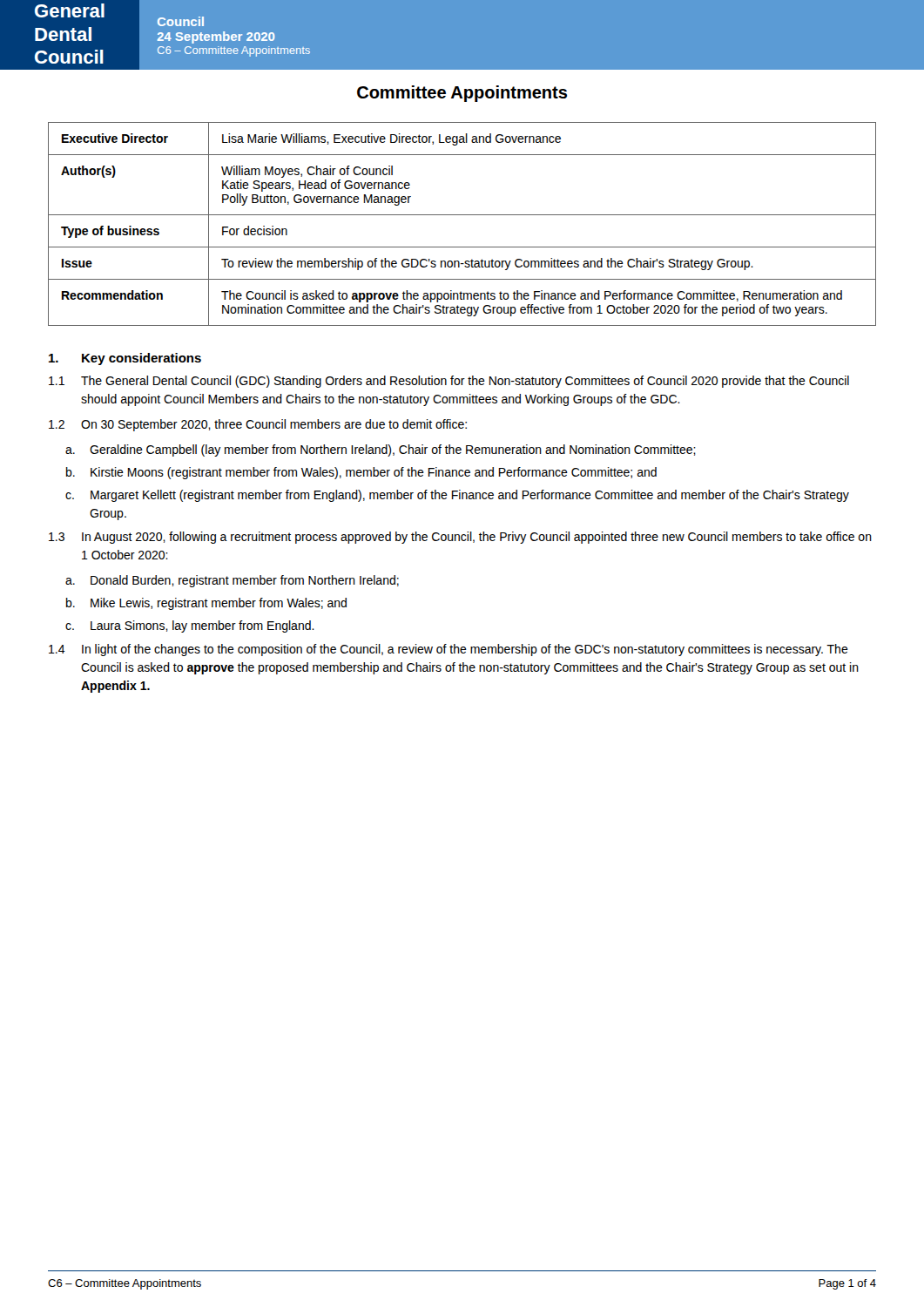Select the text starting "c. Margaret Kellett (registrant member from"

[471, 505]
